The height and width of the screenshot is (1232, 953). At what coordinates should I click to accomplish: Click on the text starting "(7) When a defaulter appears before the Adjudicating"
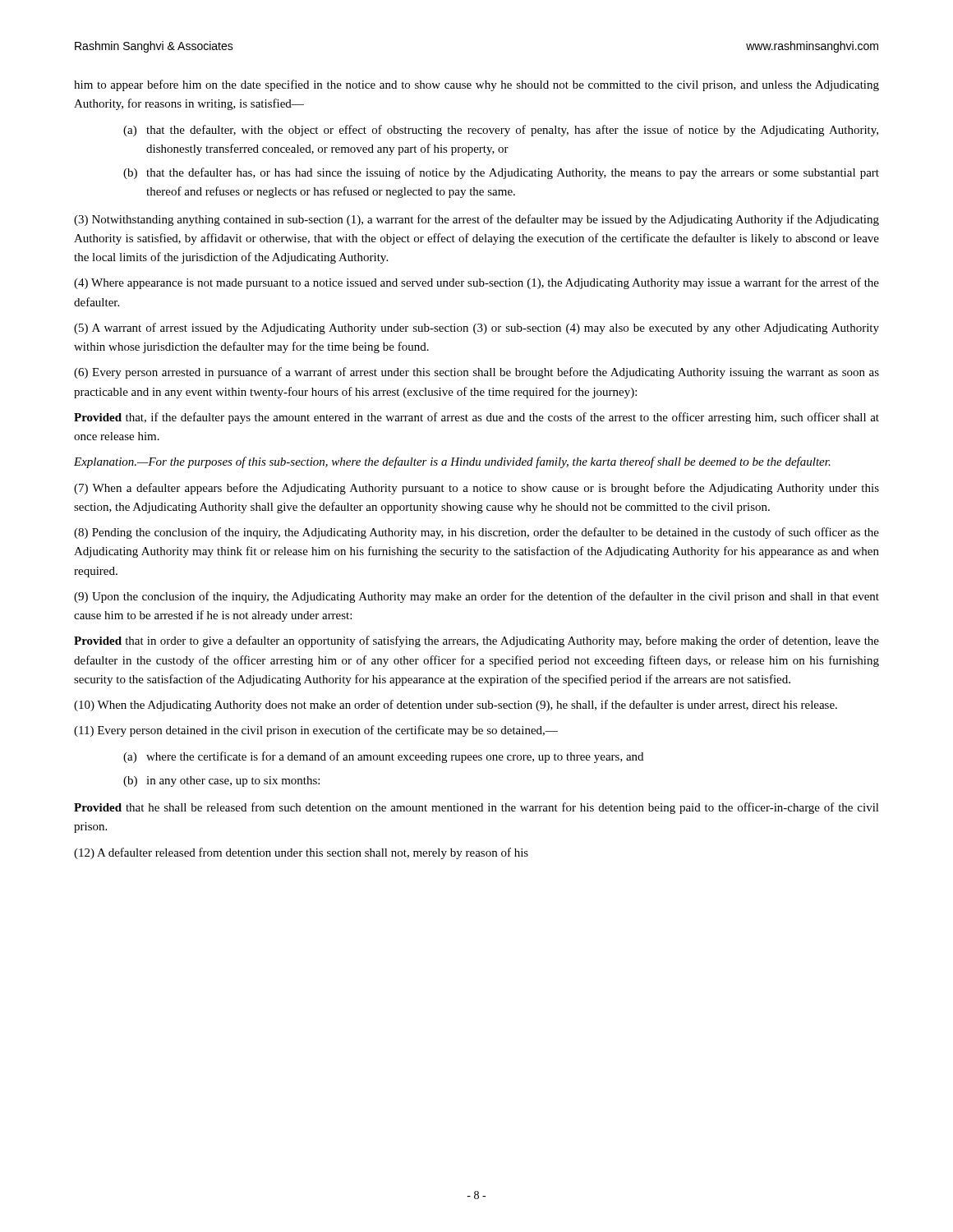(x=476, y=497)
